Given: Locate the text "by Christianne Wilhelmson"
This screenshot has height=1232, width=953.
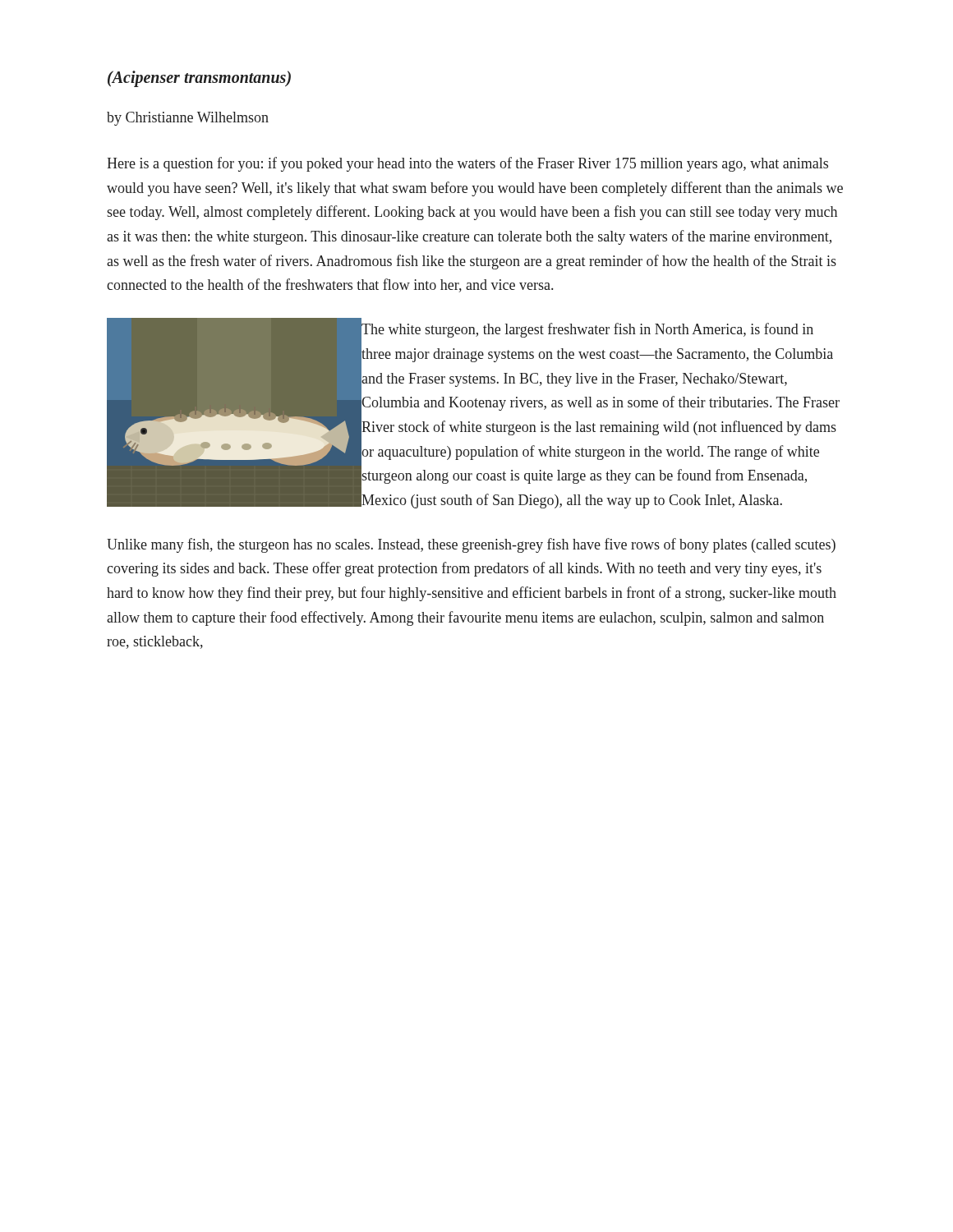Looking at the screenshot, I should pos(188,117).
